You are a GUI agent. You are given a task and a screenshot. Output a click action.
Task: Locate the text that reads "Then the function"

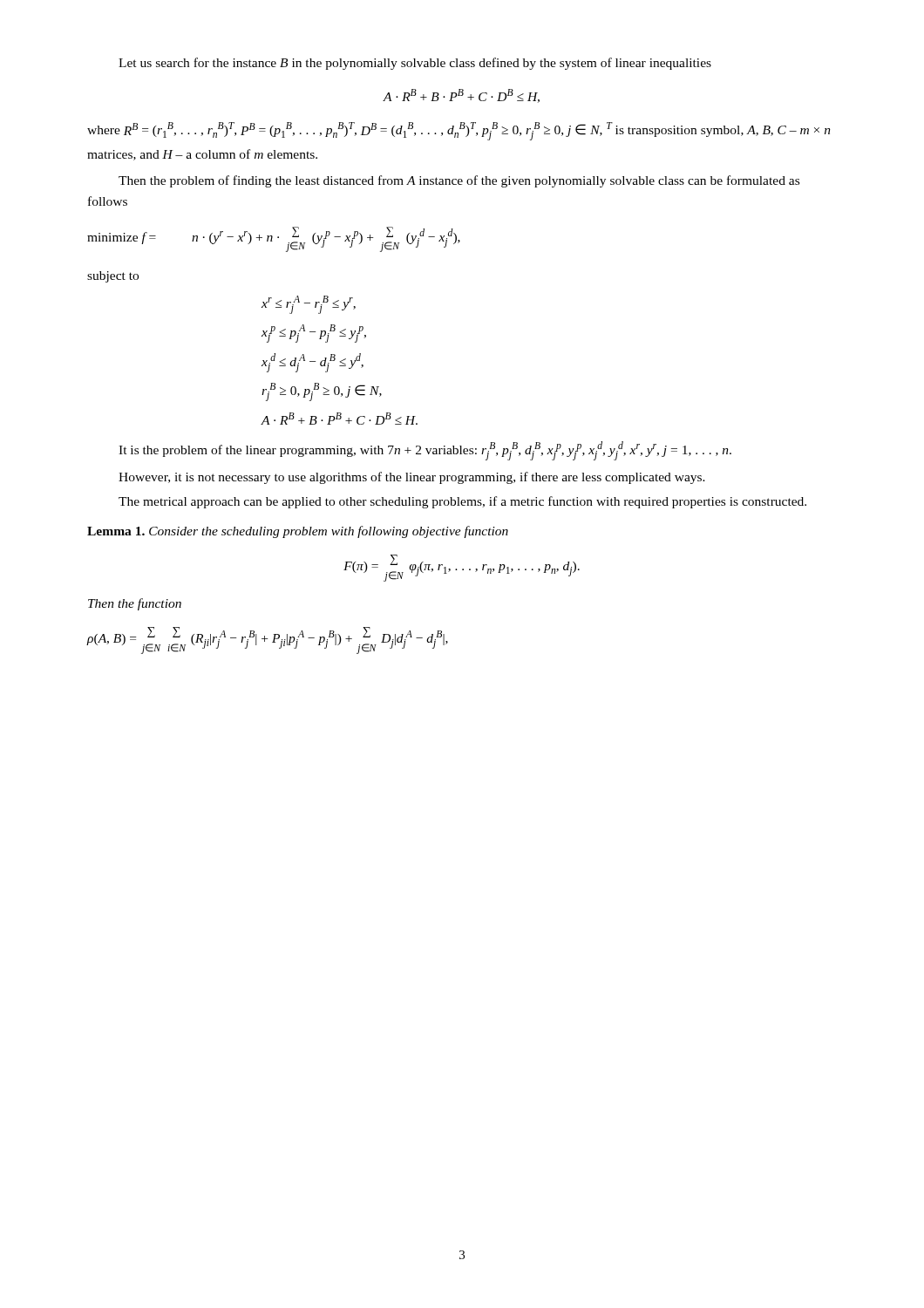(x=134, y=603)
